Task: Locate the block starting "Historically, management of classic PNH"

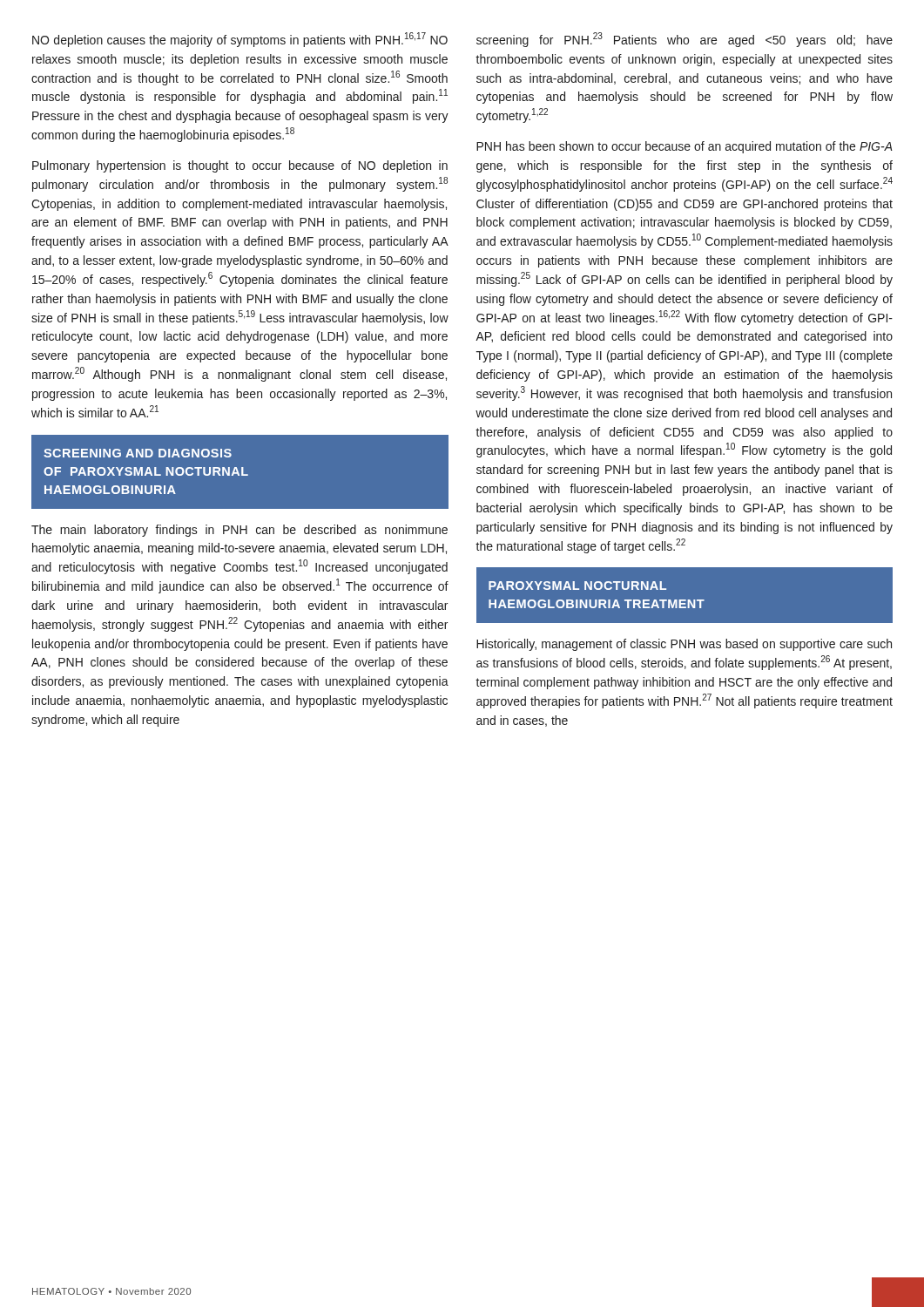Action: click(x=684, y=683)
